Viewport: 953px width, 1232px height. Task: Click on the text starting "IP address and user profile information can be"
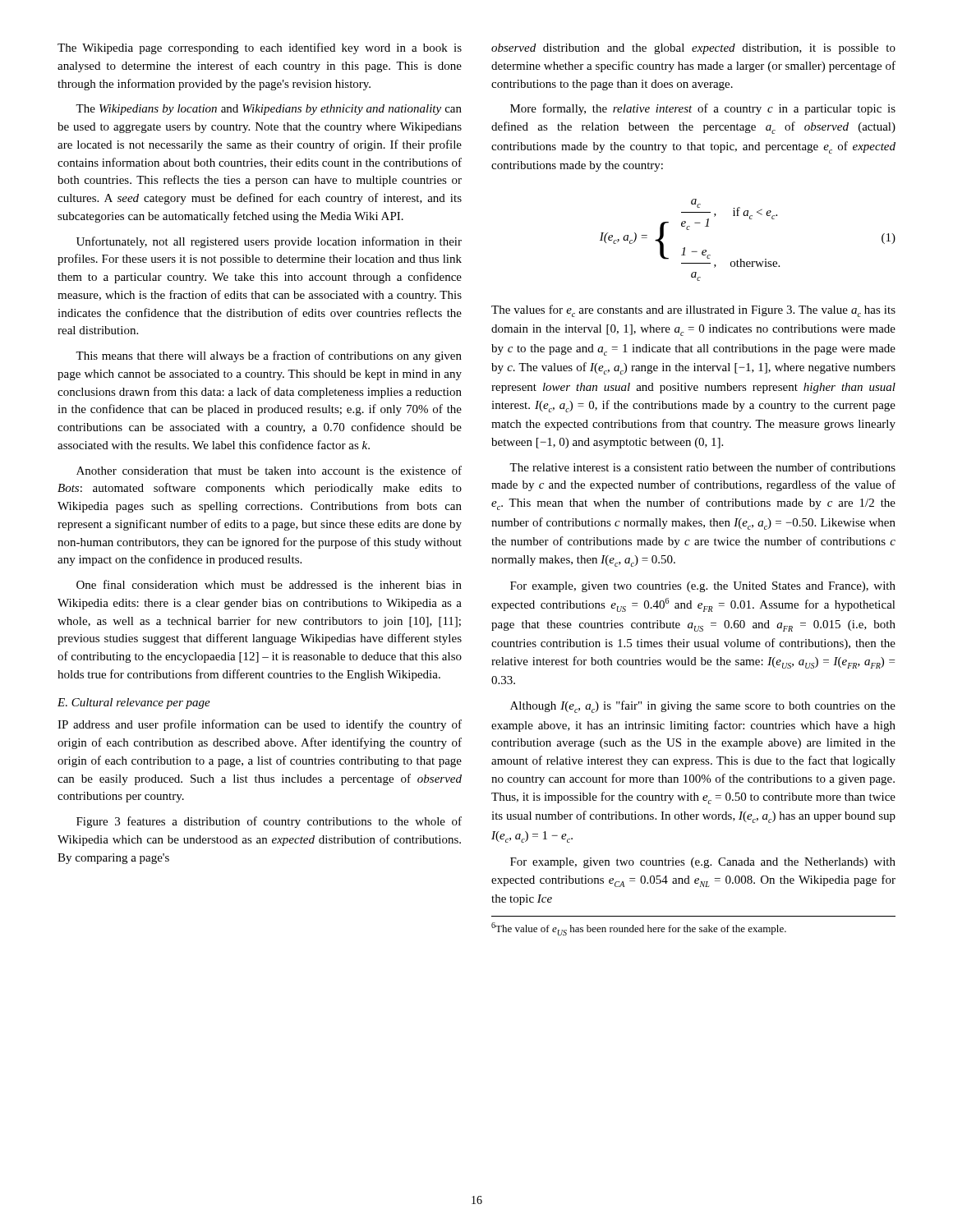tap(260, 792)
